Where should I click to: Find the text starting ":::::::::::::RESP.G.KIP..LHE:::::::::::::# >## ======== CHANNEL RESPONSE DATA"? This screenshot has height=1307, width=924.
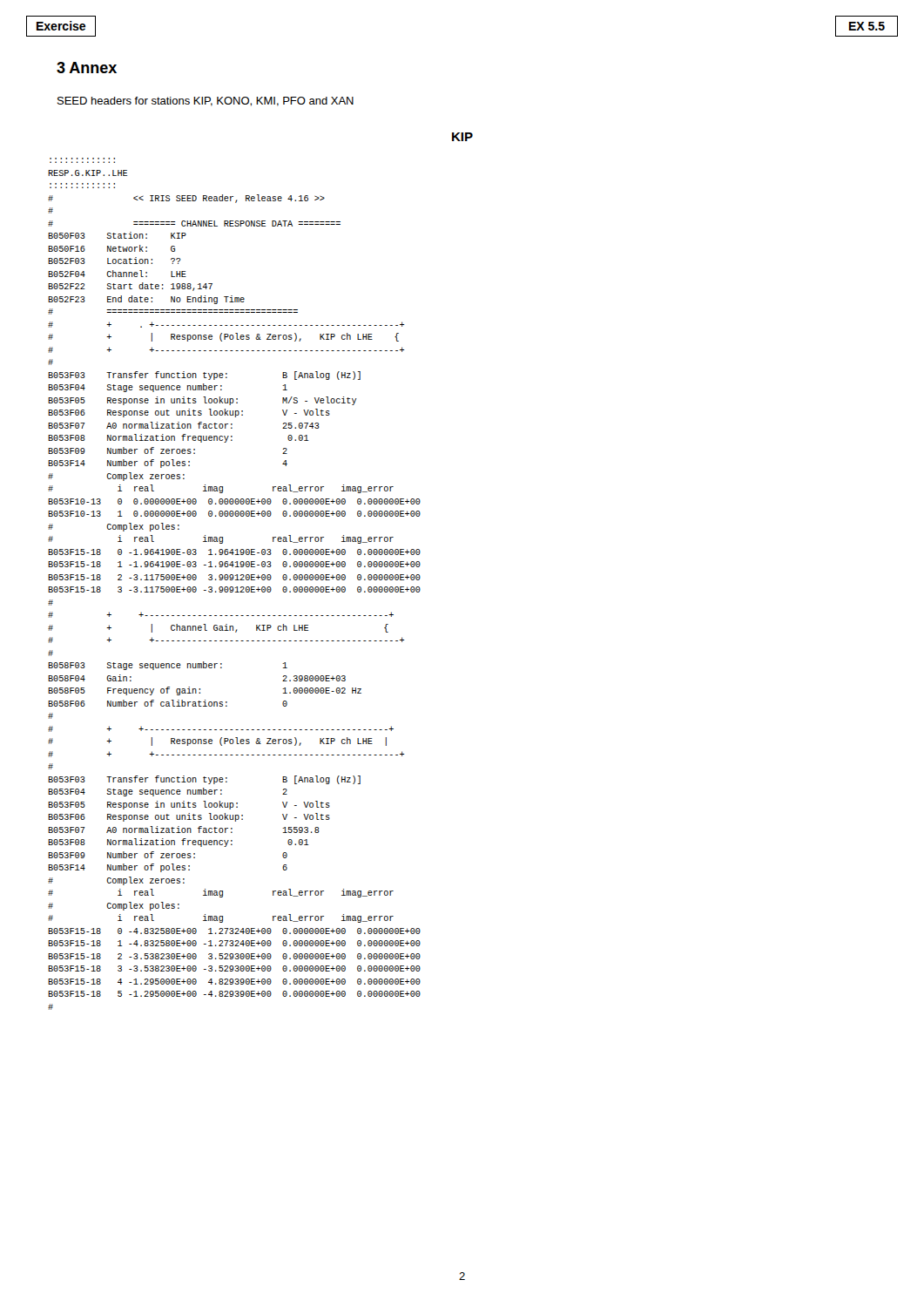234,584
